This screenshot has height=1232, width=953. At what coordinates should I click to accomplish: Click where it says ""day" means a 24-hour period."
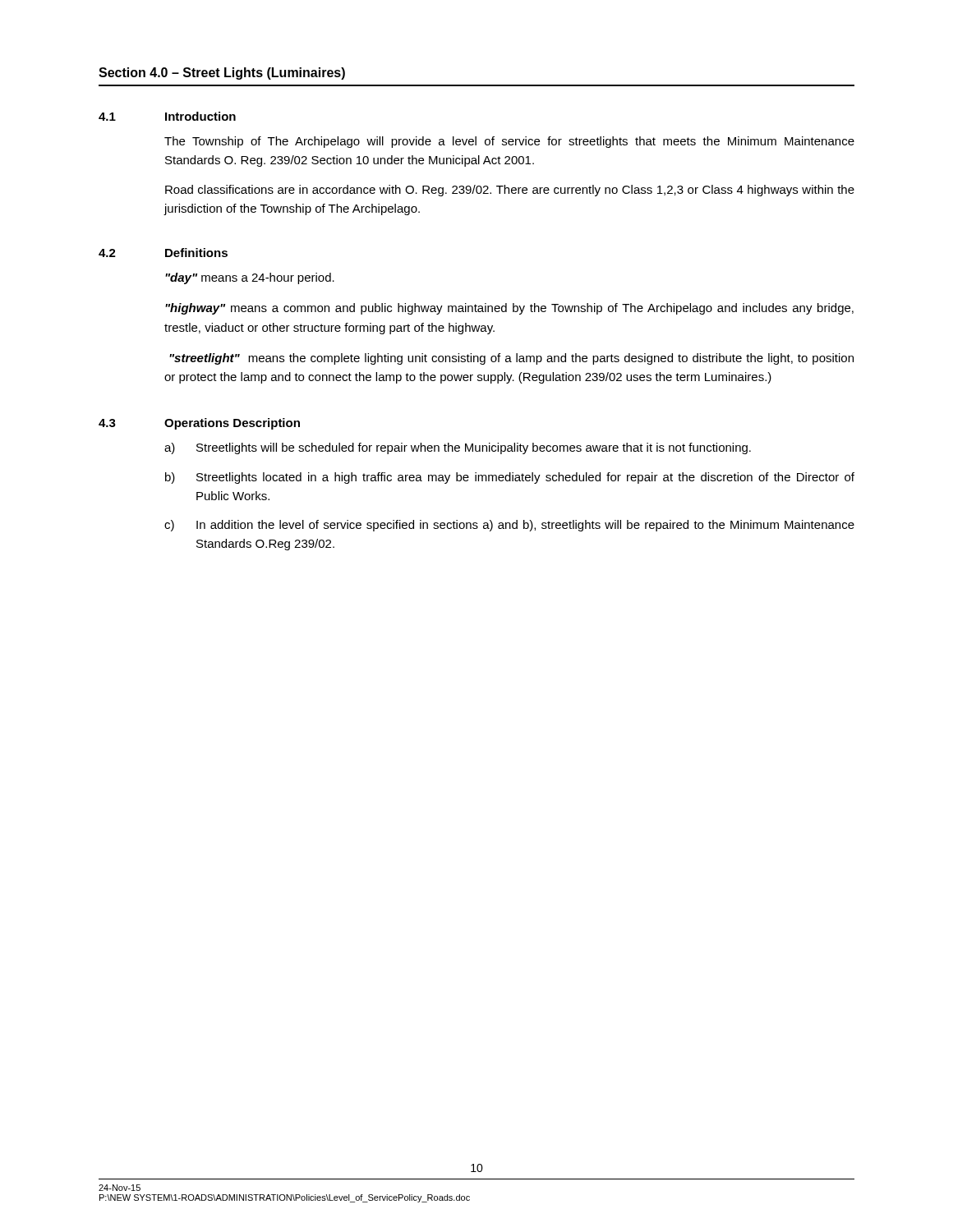[250, 277]
